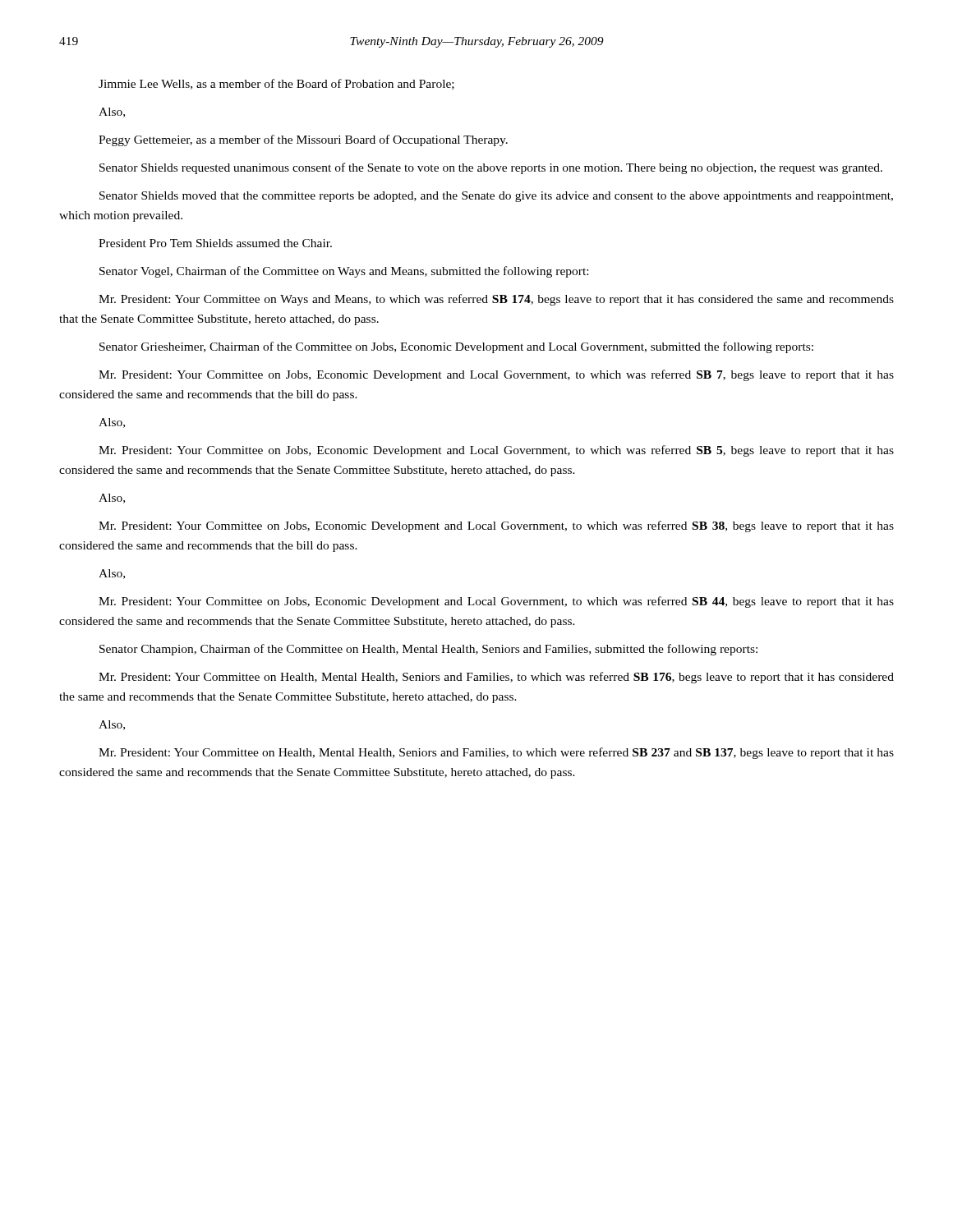Find the text block that says "Peggy Gettemeier, as a"

click(496, 140)
